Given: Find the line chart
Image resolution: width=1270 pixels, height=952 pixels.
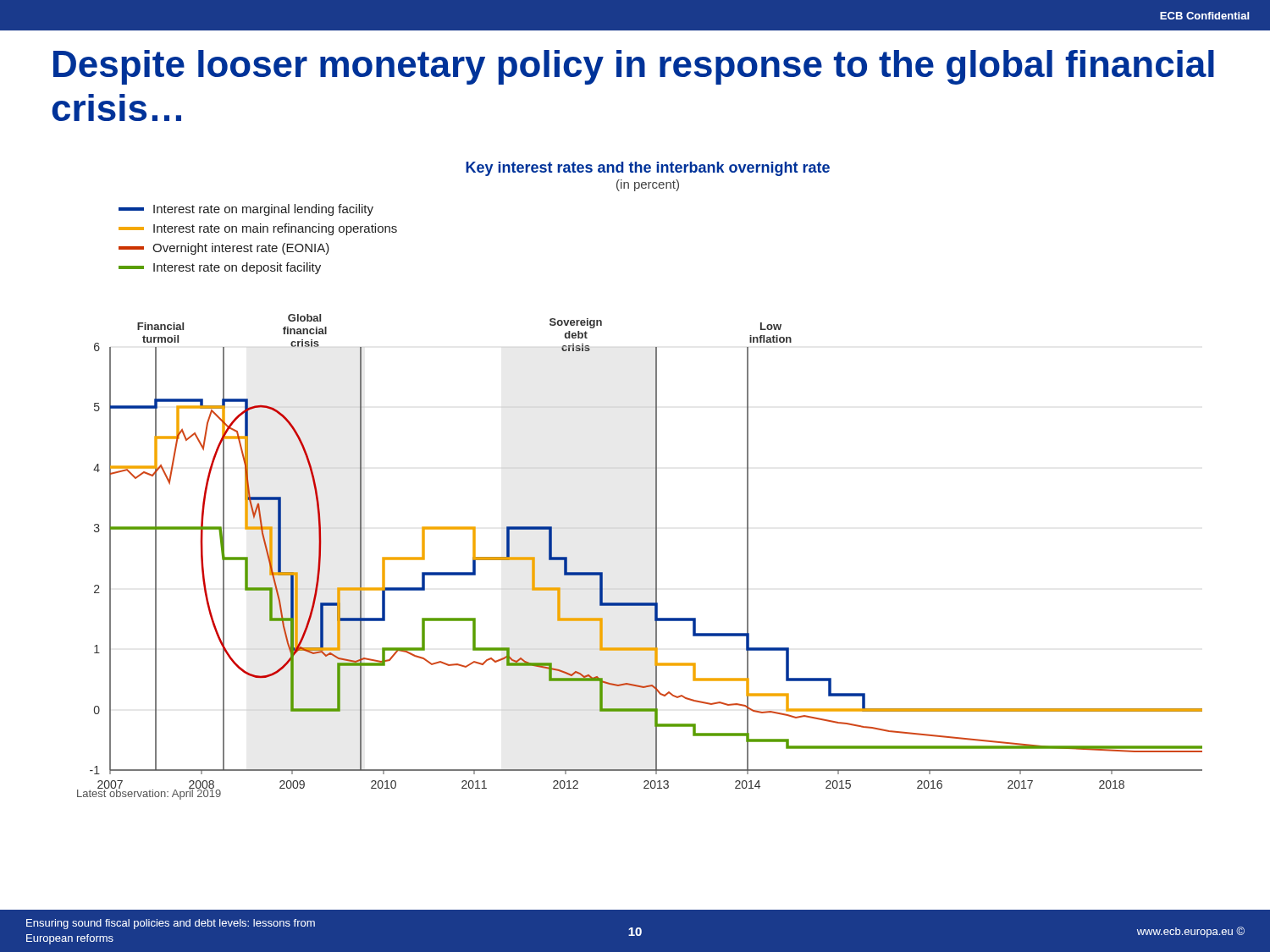Looking at the screenshot, I should (x=648, y=530).
